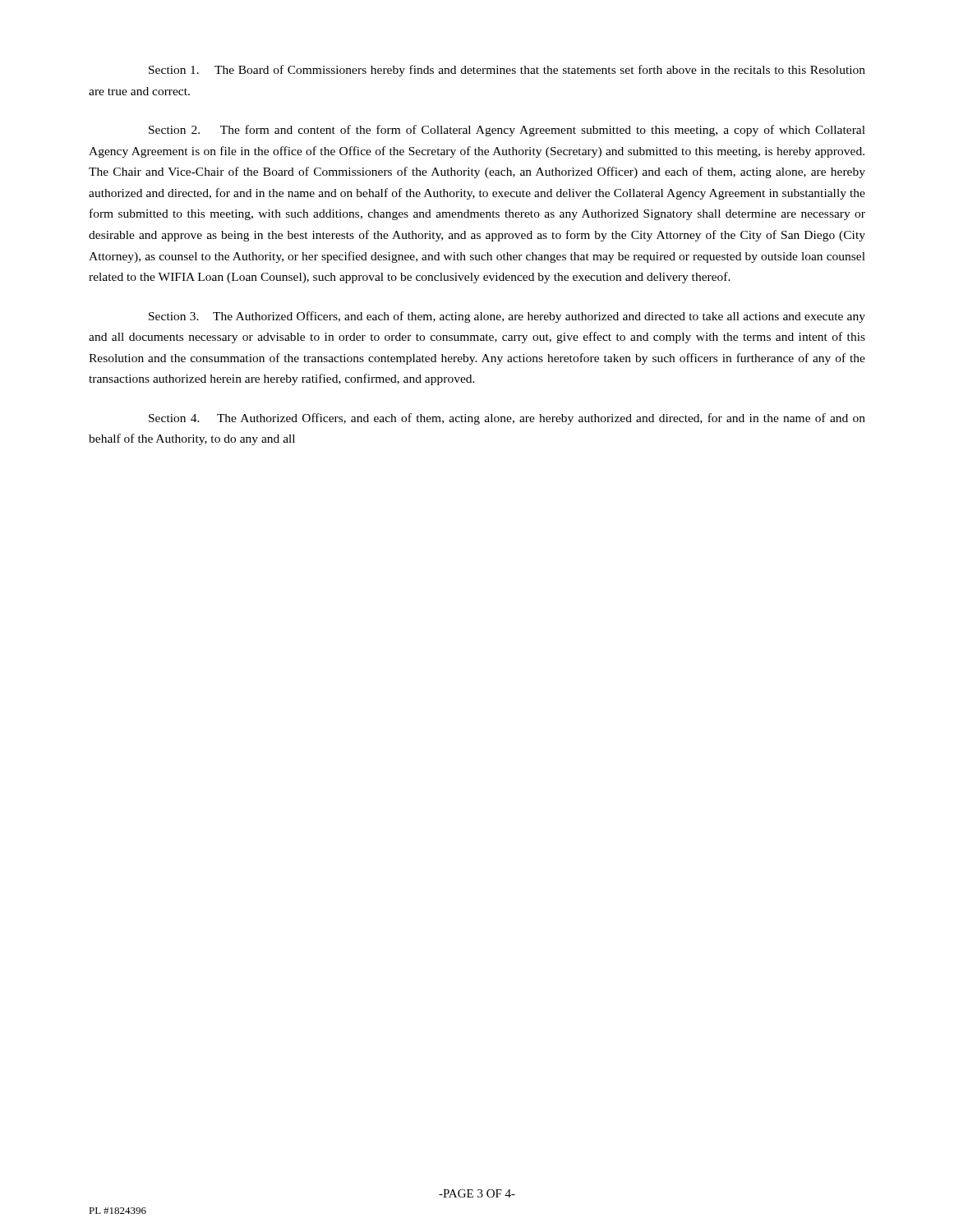Locate the text block that says "Section 2. The form and"
The width and height of the screenshot is (954, 1232).
pyautogui.click(x=477, y=203)
